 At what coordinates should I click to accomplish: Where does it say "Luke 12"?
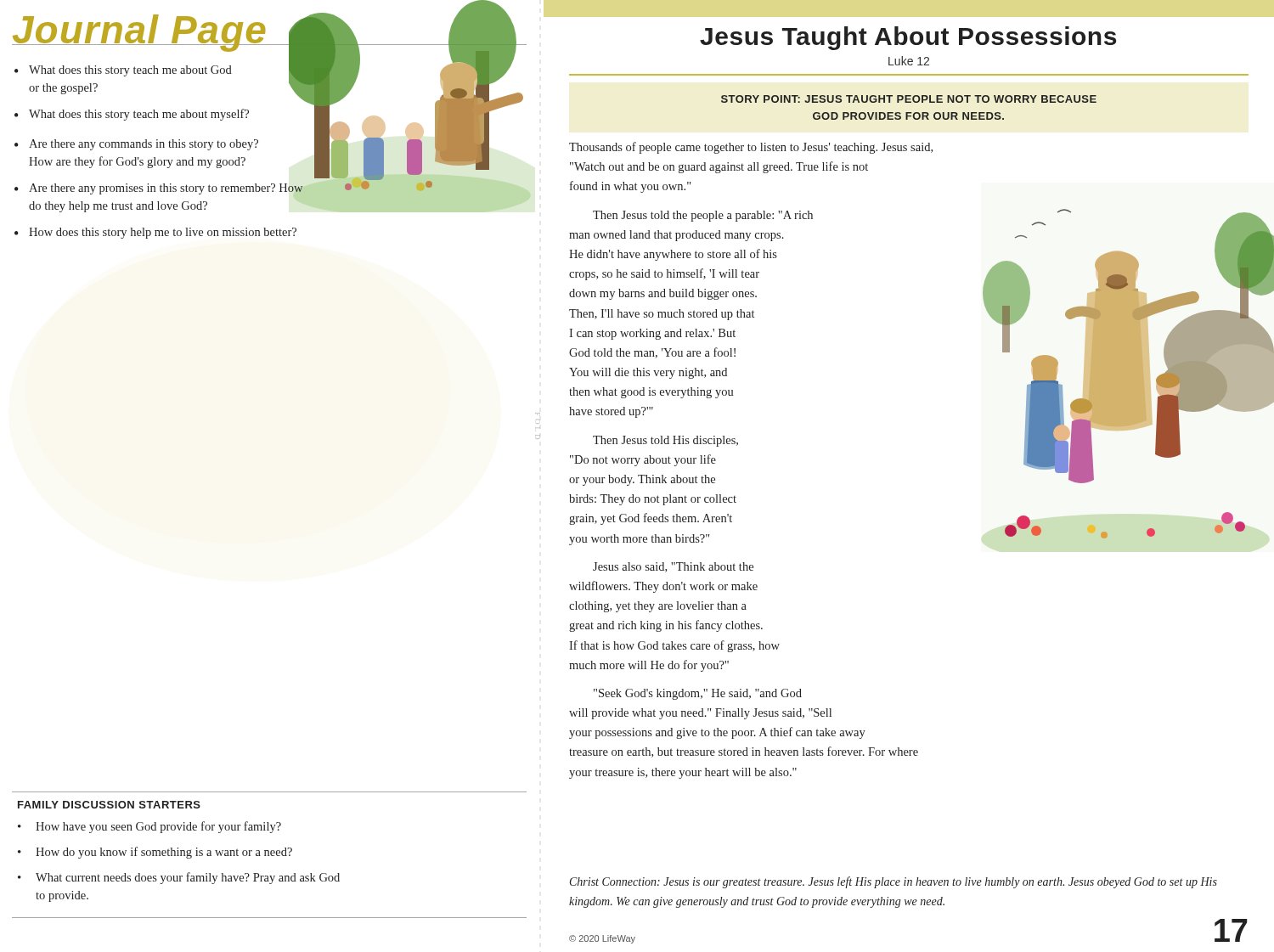909,61
